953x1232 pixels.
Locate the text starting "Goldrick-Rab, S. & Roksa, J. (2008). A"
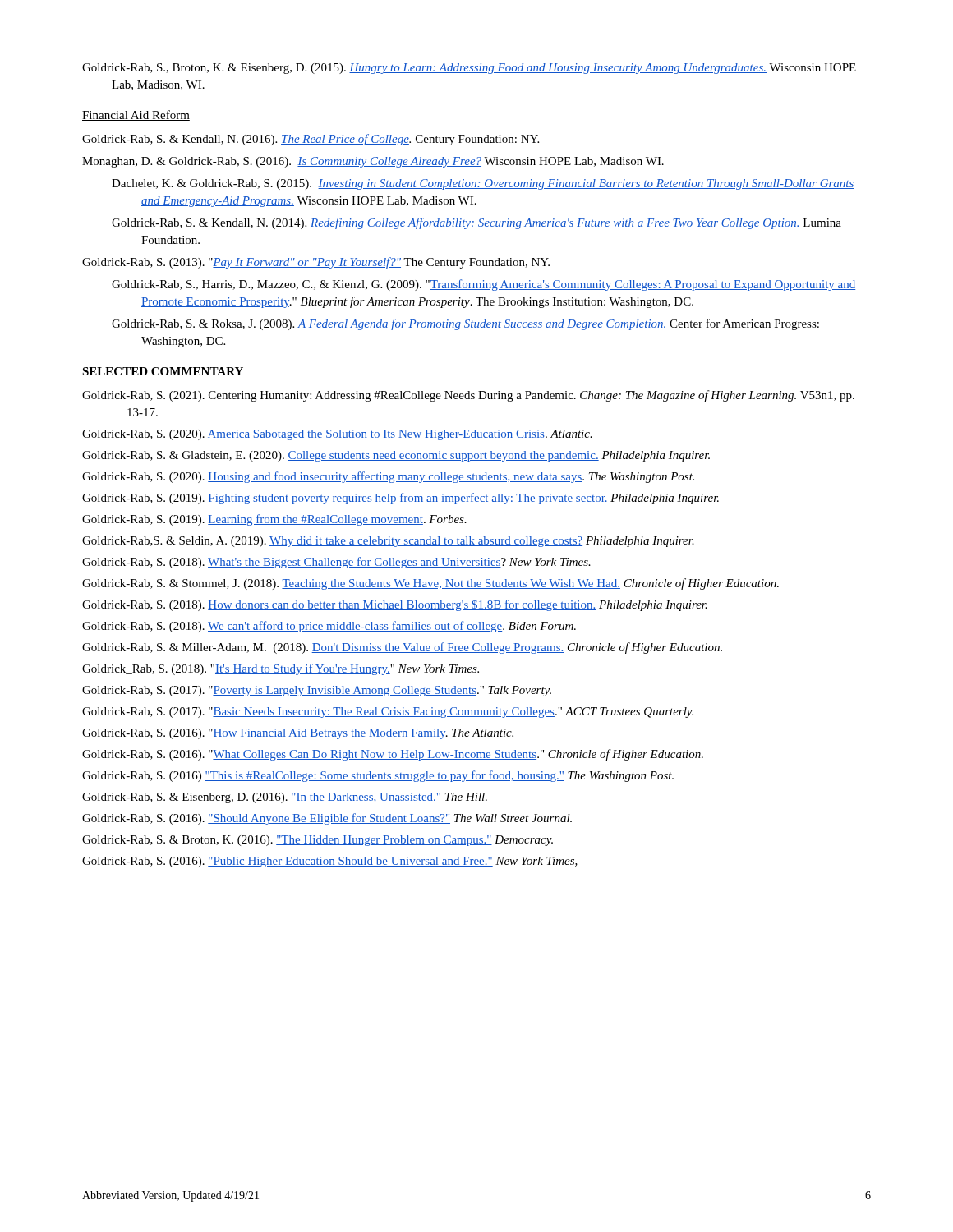coord(466,332)
